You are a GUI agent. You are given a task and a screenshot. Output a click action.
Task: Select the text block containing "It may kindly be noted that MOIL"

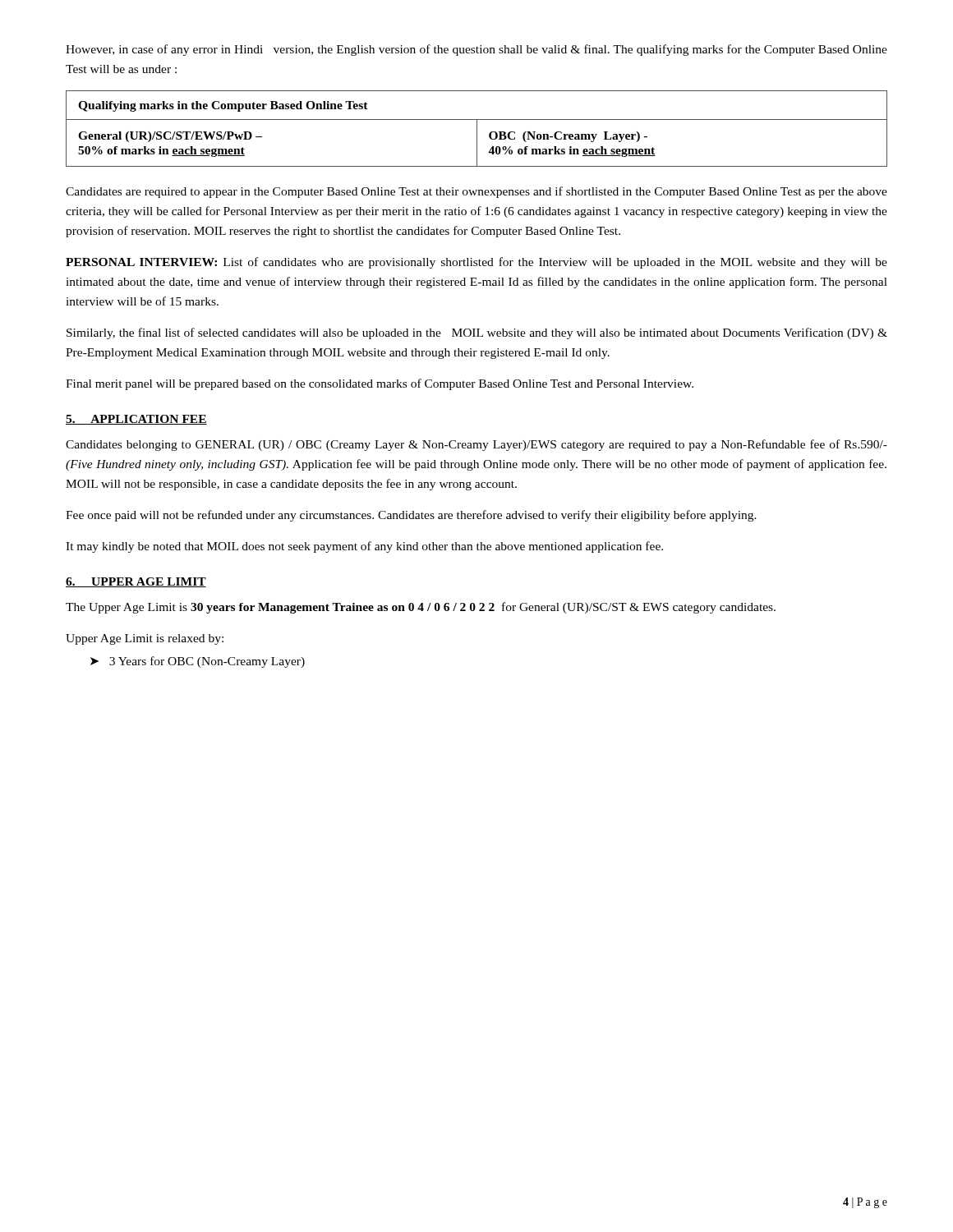tap(365, 546)
